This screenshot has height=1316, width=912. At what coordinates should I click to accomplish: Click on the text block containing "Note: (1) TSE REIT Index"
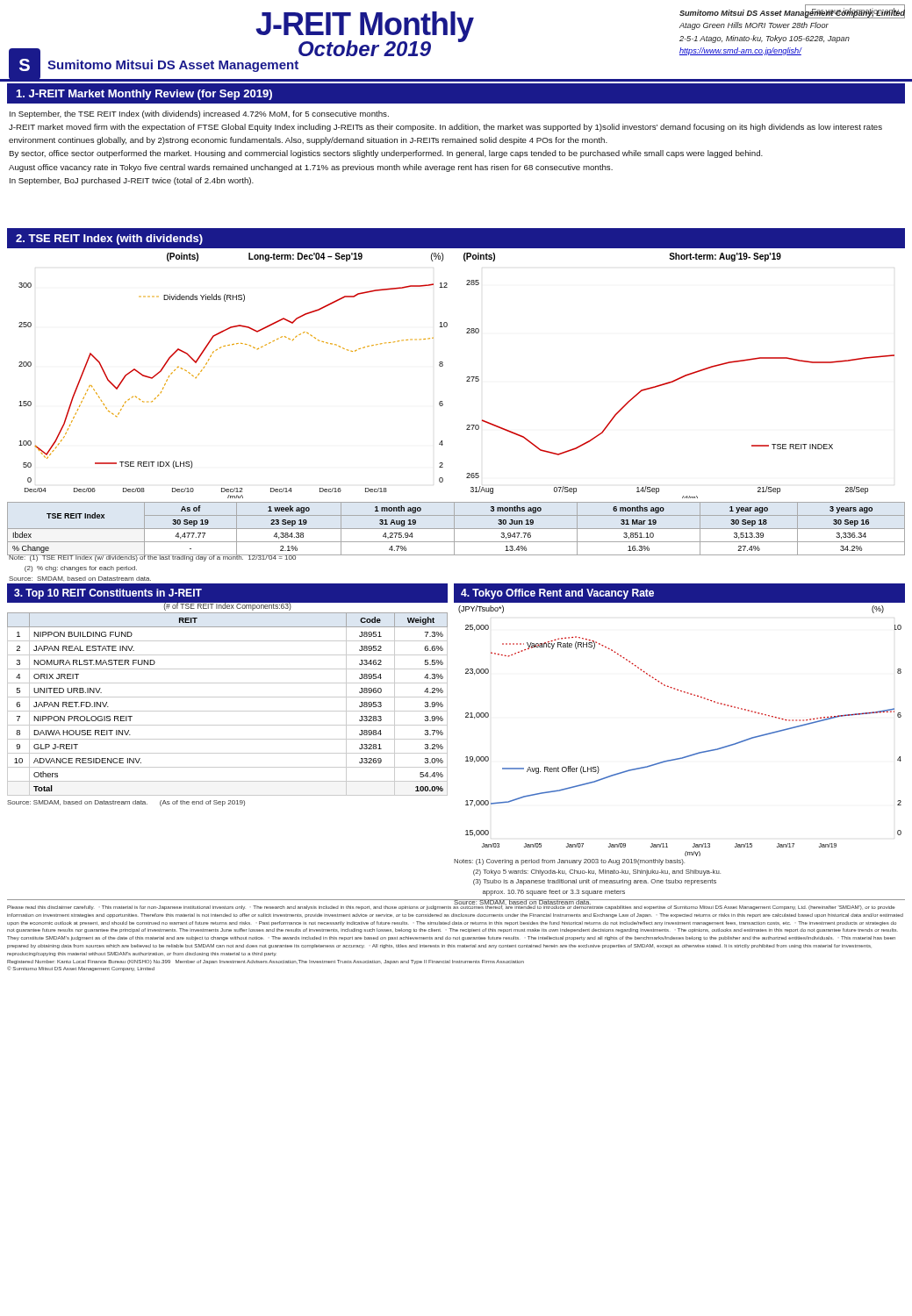click(152, 568)
